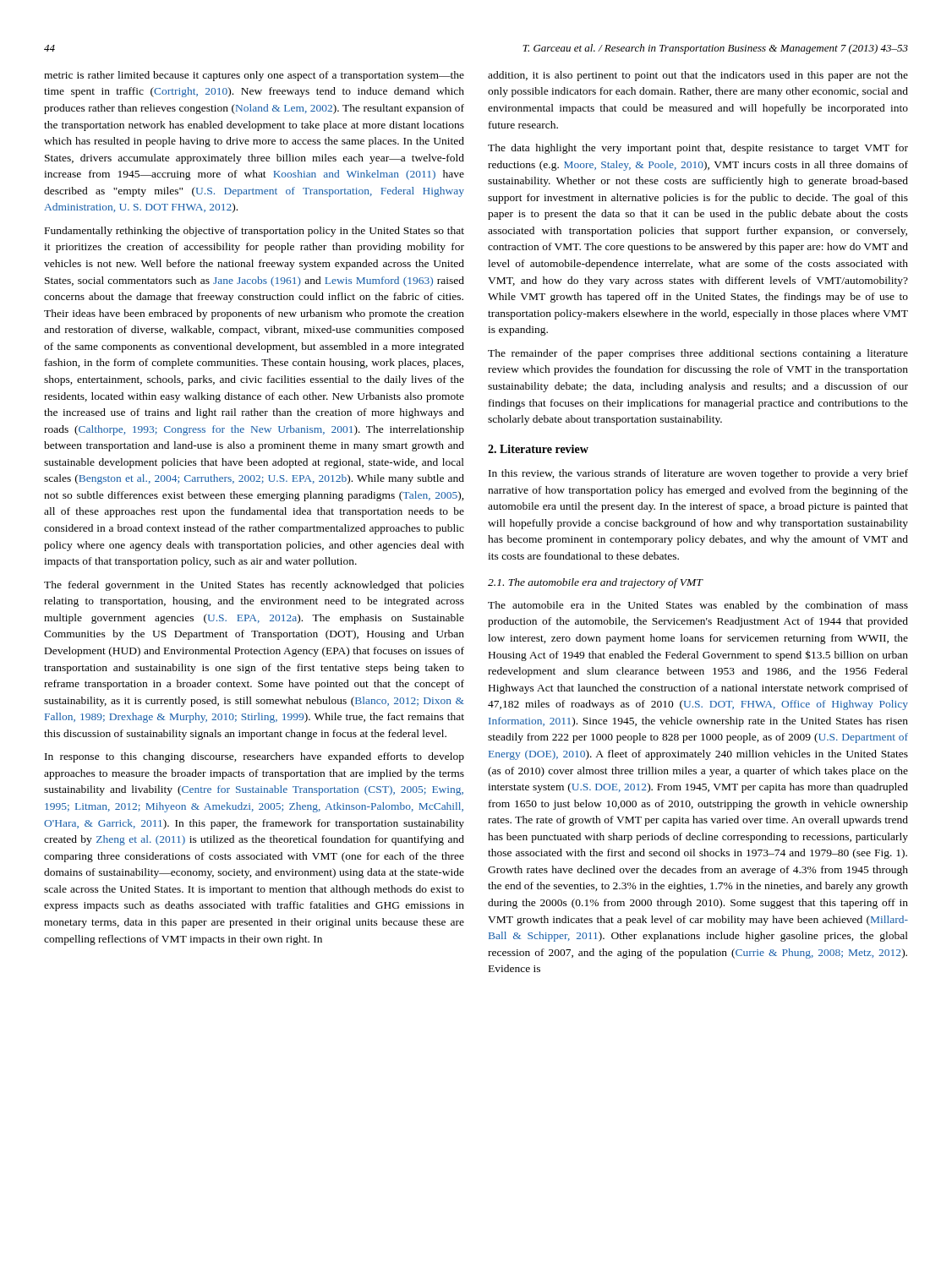Click on the text block that says "In response to this changing"
Viewport: 952px width, 1268px height.
[x=254, y=848]
